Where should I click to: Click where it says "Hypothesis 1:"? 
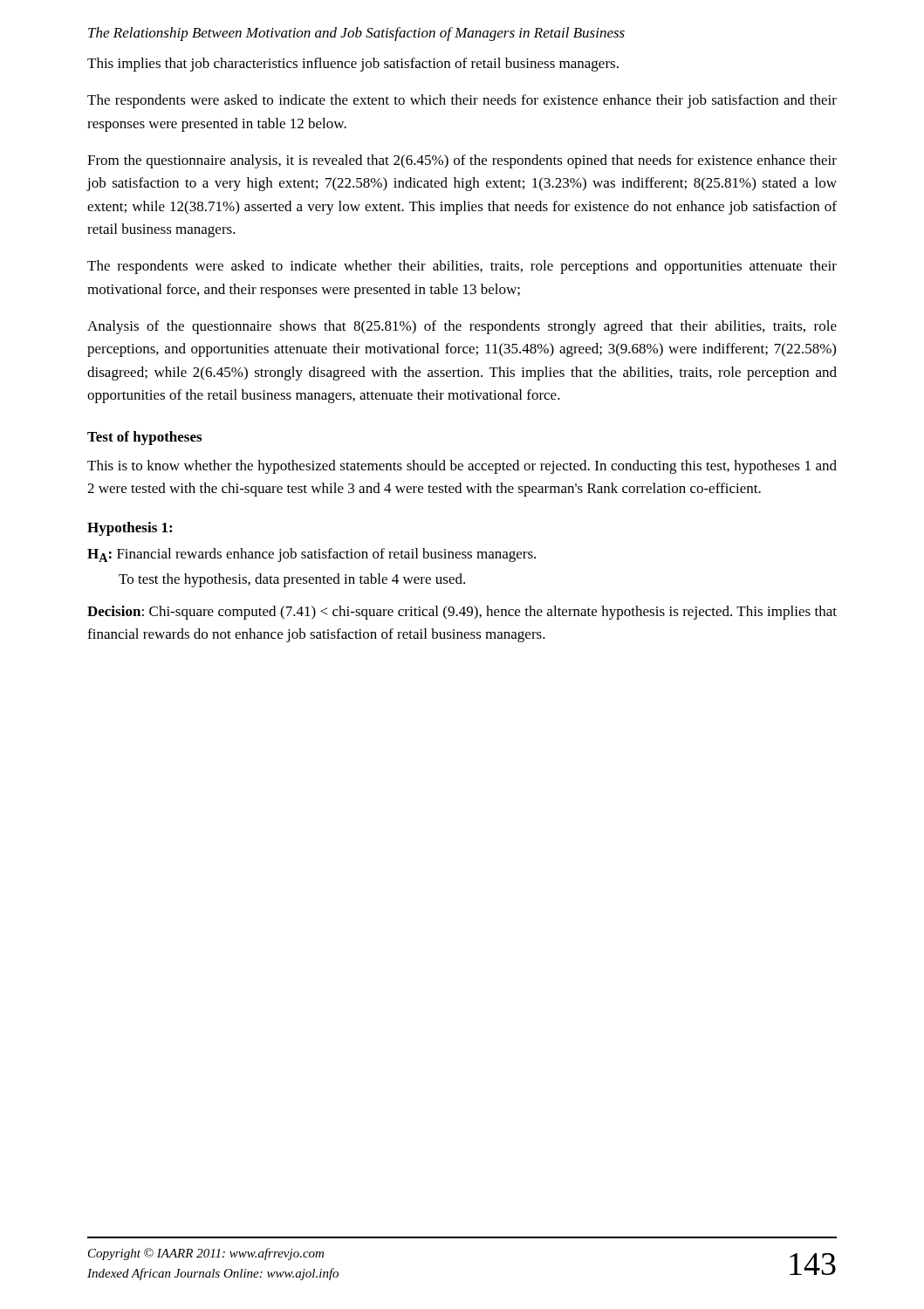tap(130, 529)
